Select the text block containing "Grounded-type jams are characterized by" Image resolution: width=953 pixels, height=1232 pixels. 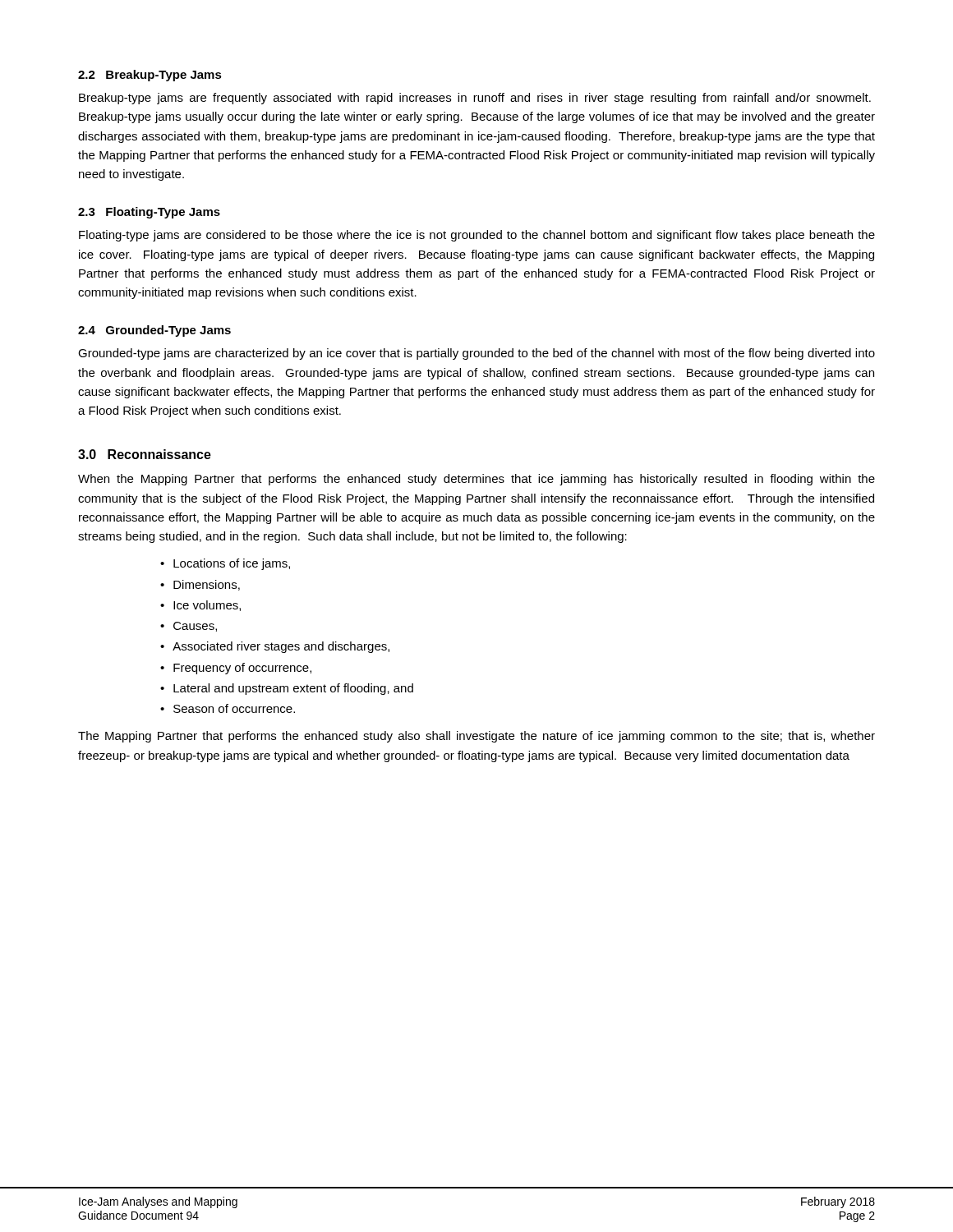tap(476, 382)
